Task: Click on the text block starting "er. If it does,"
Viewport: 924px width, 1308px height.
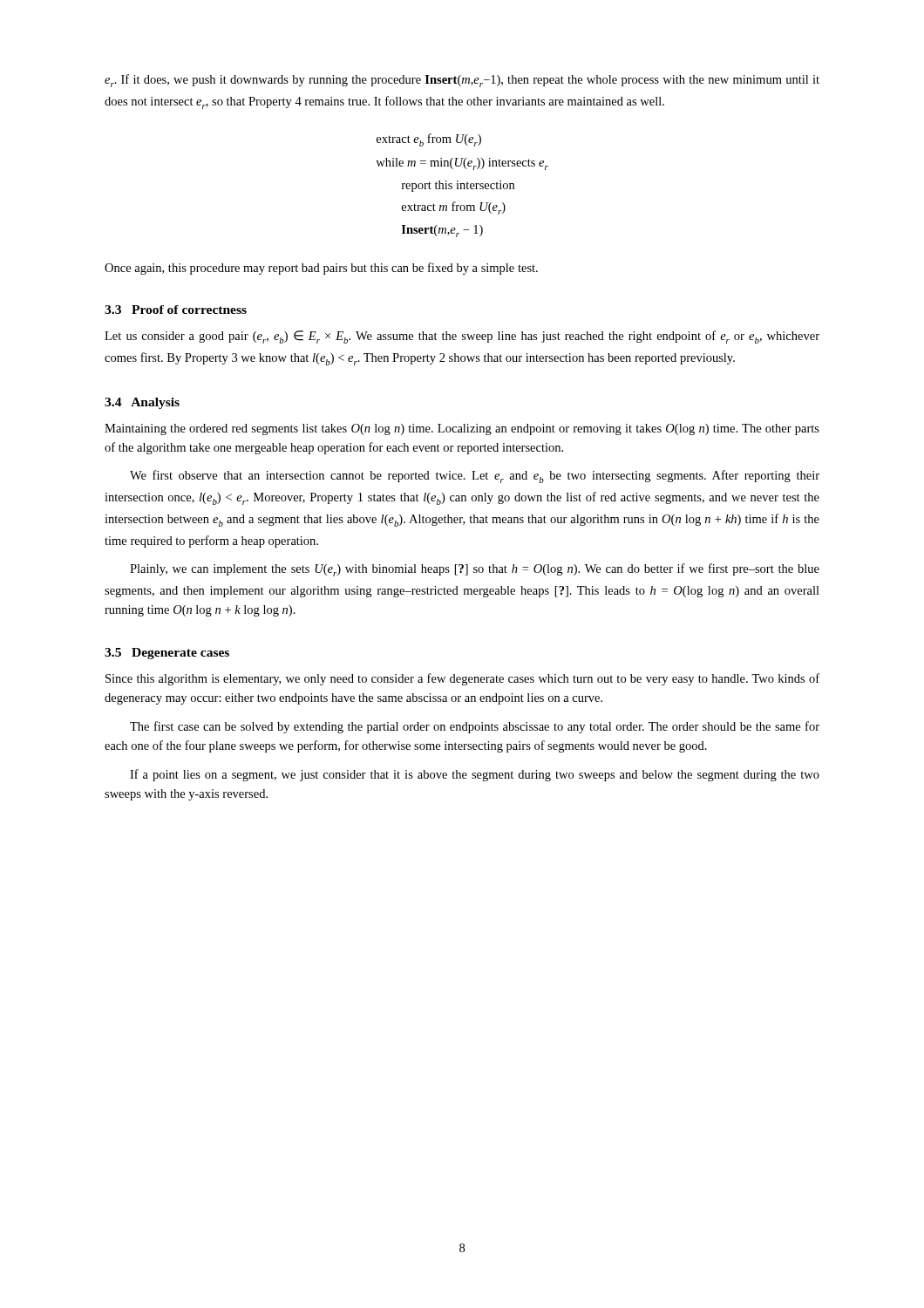Action: click(462, 91)
